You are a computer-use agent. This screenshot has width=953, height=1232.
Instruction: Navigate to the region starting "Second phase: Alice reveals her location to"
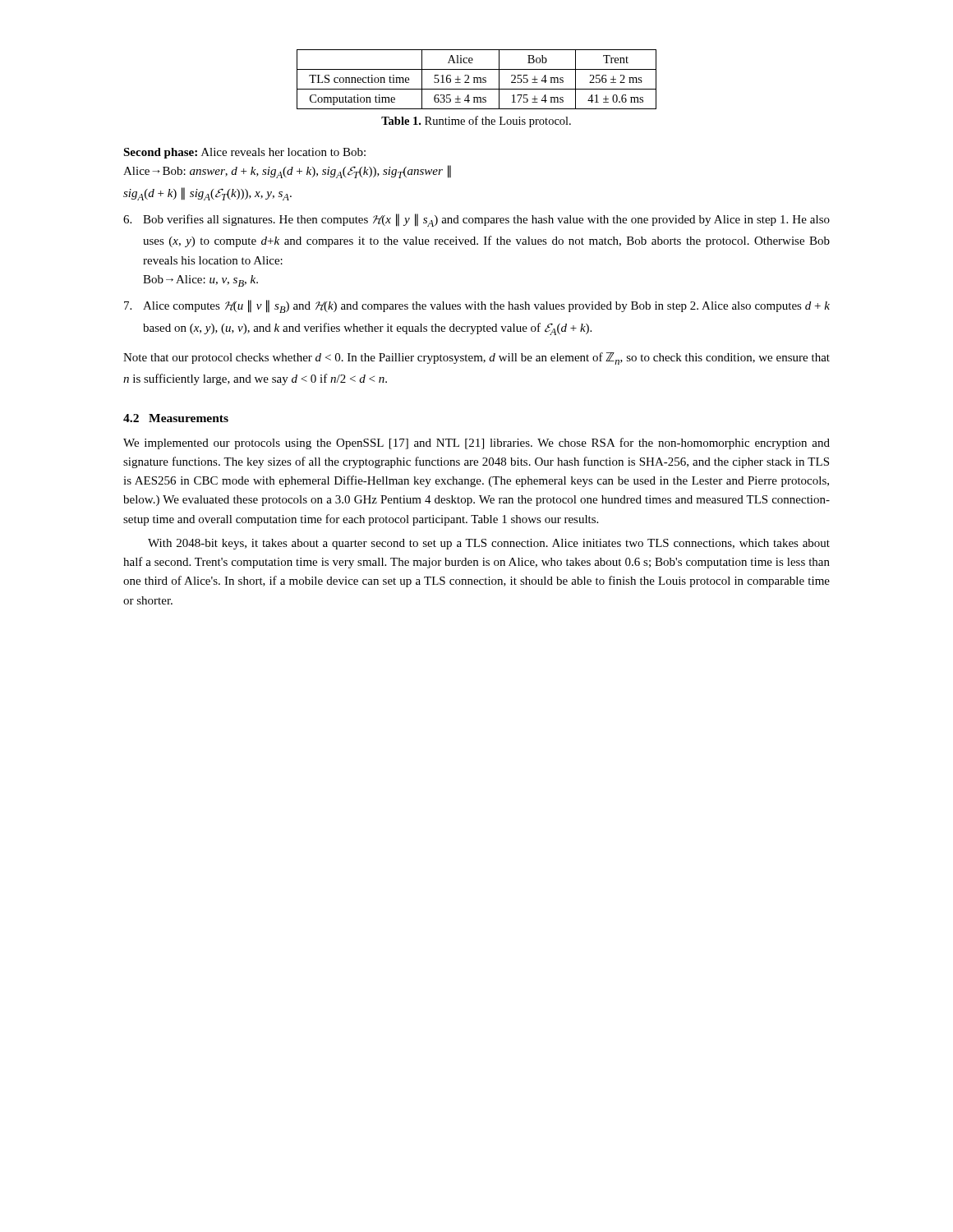tap(288, 174)
